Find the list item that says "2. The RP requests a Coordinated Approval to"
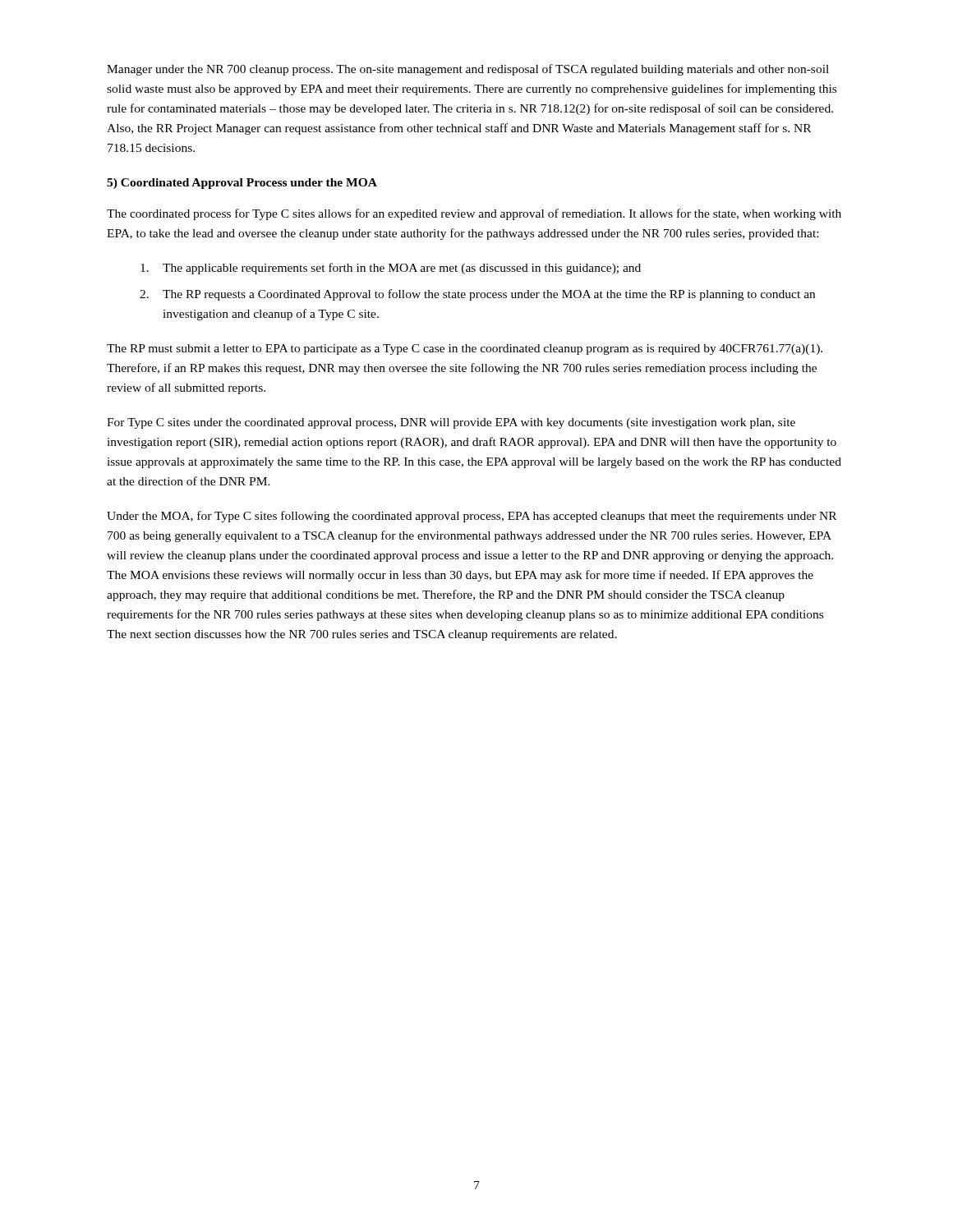The image size is (953, 1232). 493,304
